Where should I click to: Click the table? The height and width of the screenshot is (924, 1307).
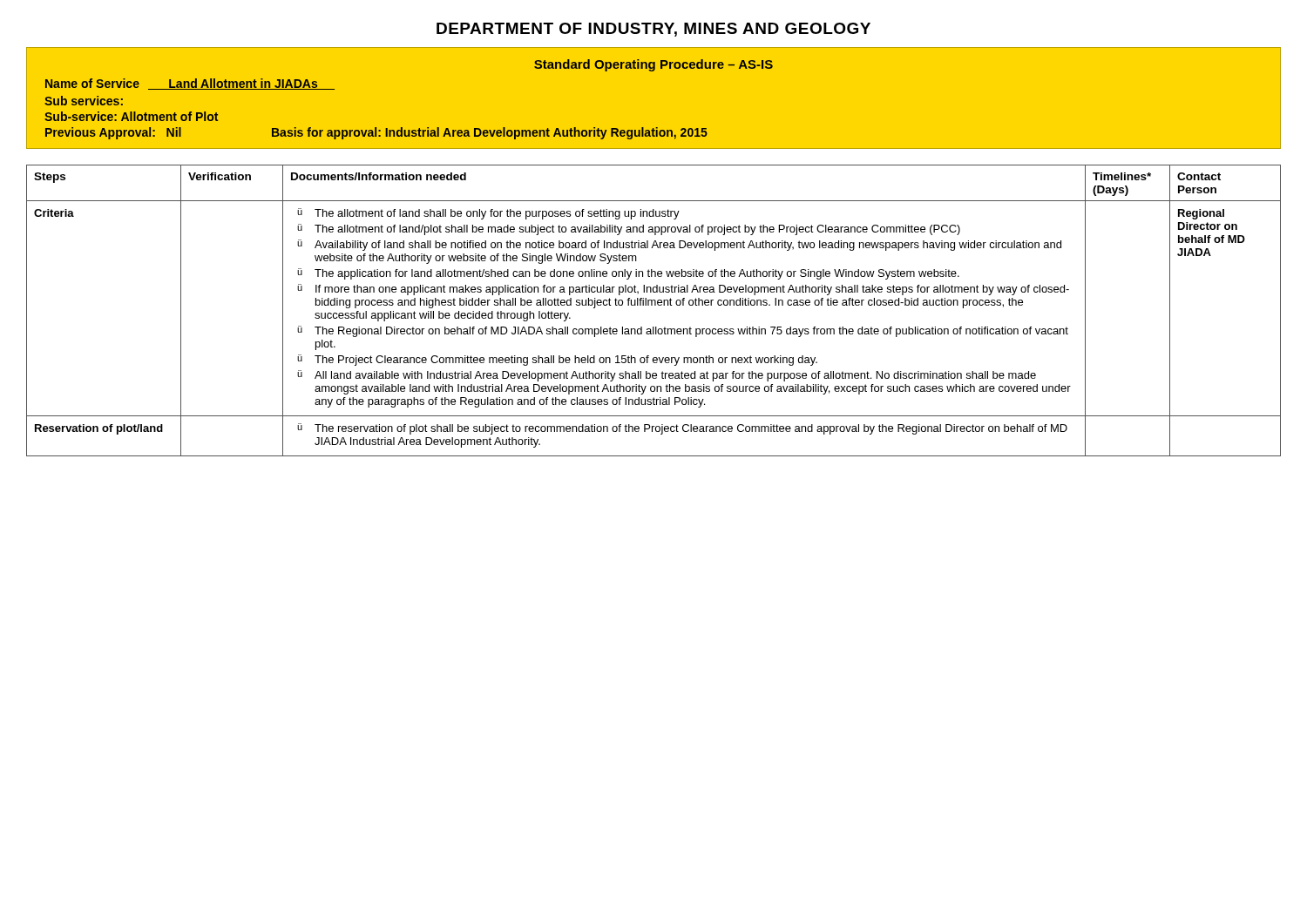click(654, 310)
